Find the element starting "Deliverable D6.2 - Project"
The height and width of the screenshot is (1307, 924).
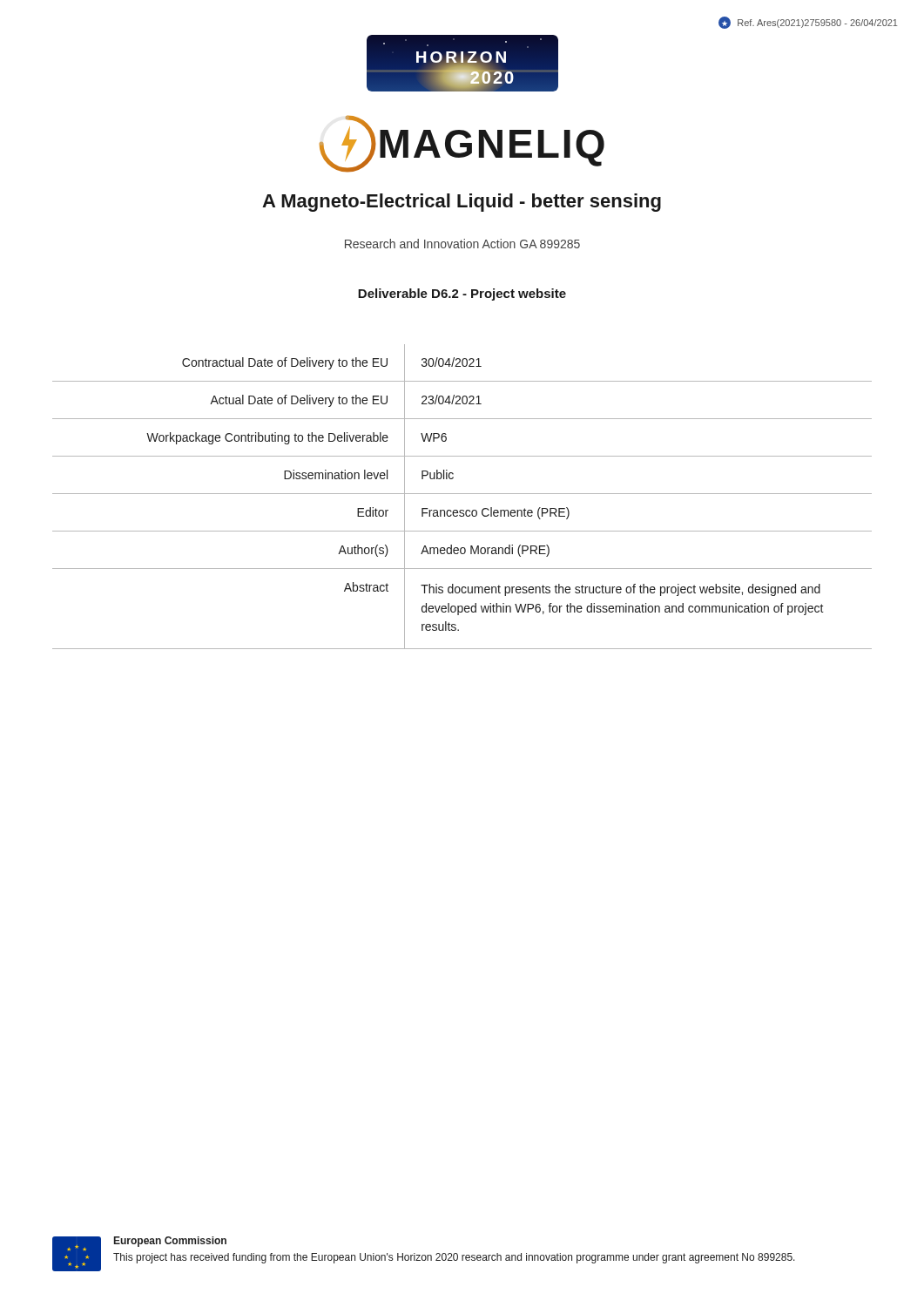[x=462, y=293]
